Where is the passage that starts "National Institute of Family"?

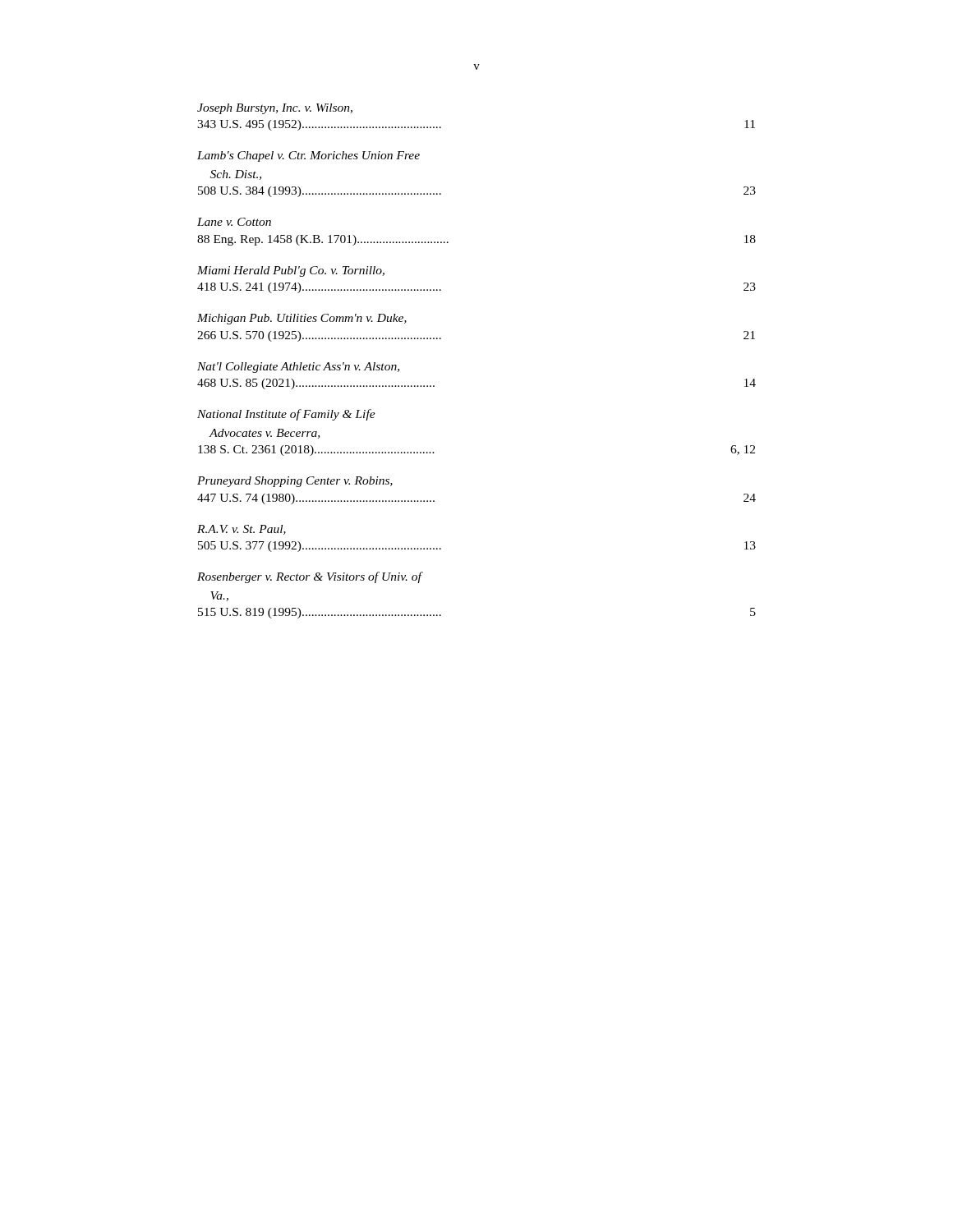pos(286,415)
